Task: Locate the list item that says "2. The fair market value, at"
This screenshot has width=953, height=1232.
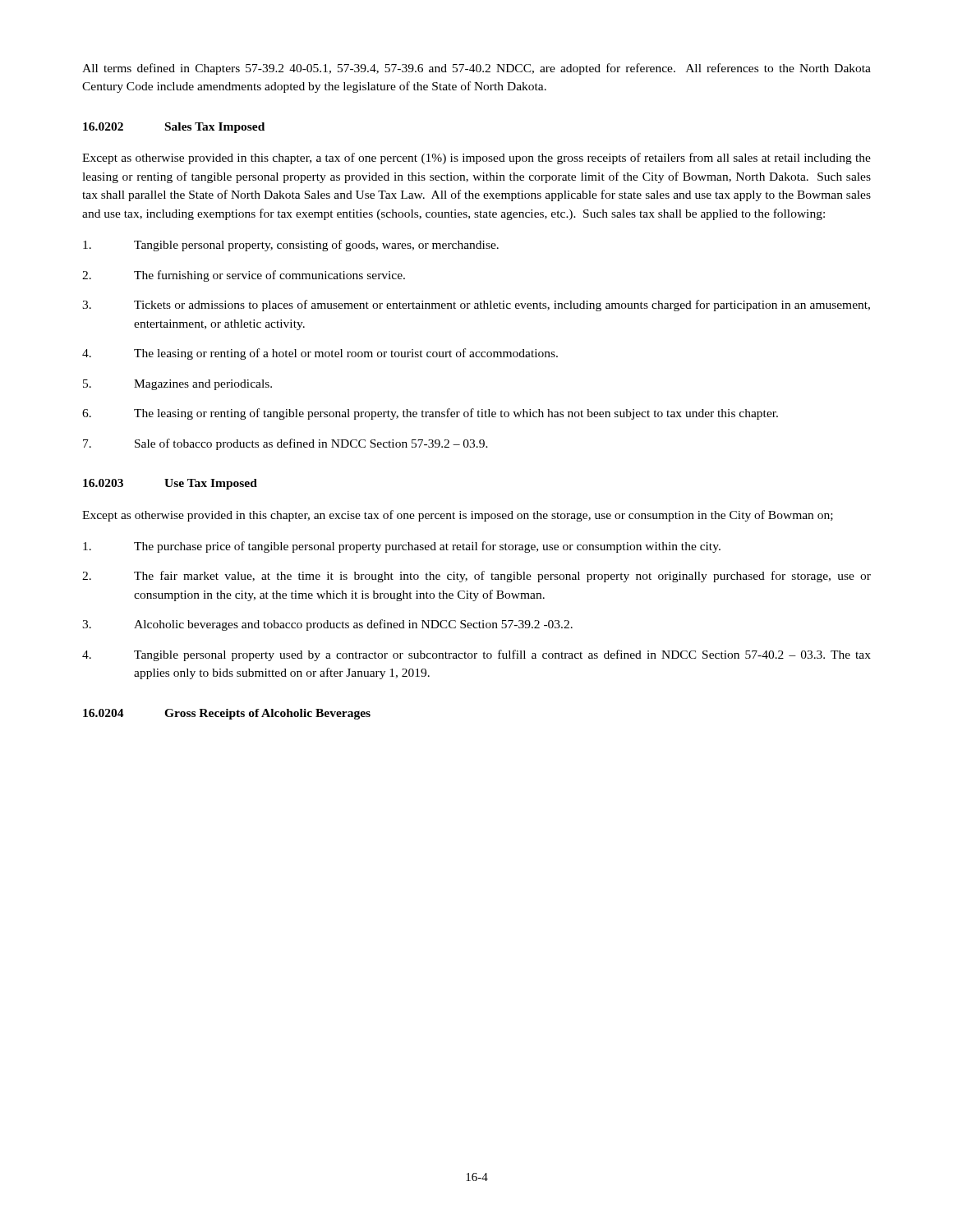Action: 476,586
